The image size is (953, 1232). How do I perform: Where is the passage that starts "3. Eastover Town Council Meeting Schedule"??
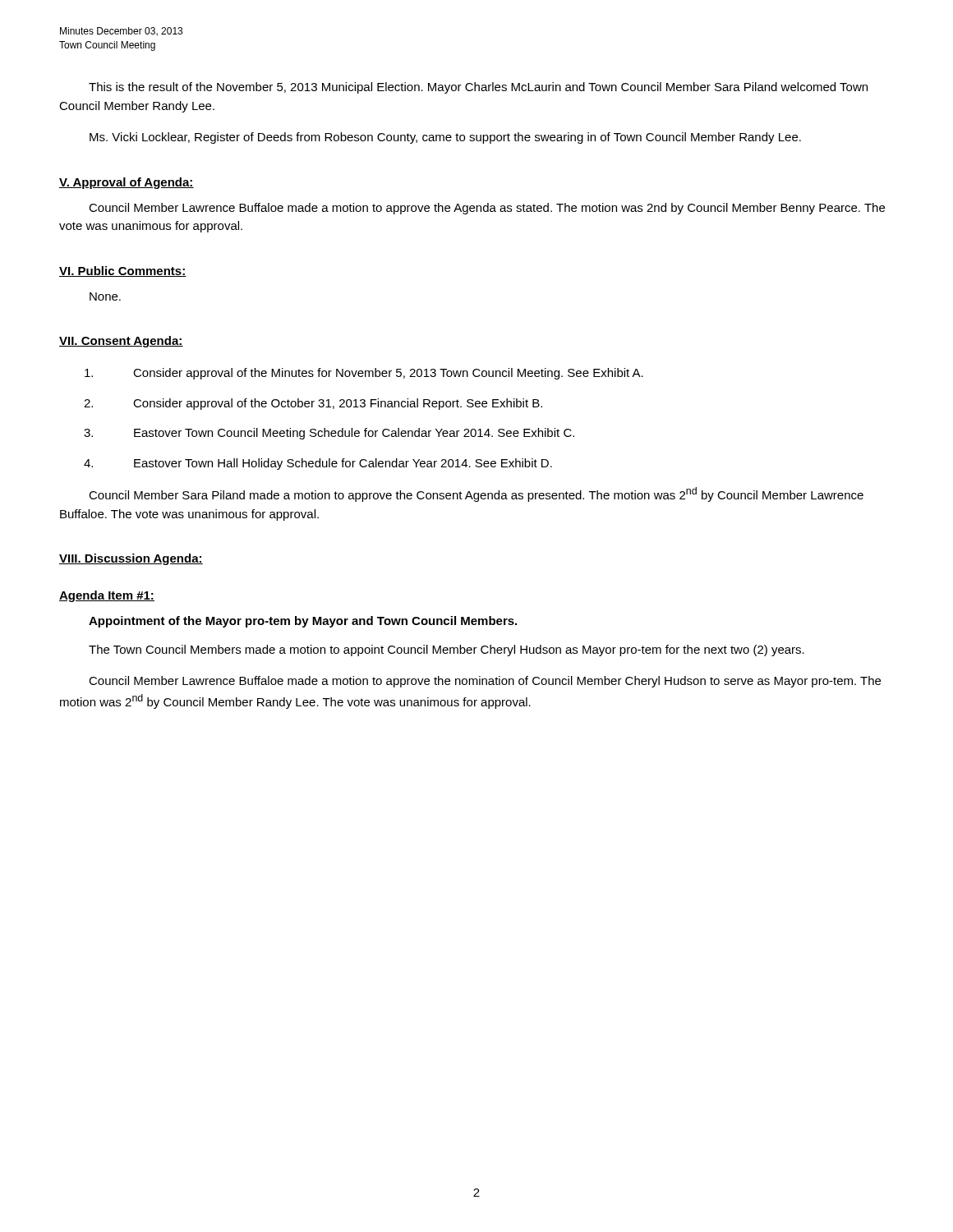coord(476,433)
